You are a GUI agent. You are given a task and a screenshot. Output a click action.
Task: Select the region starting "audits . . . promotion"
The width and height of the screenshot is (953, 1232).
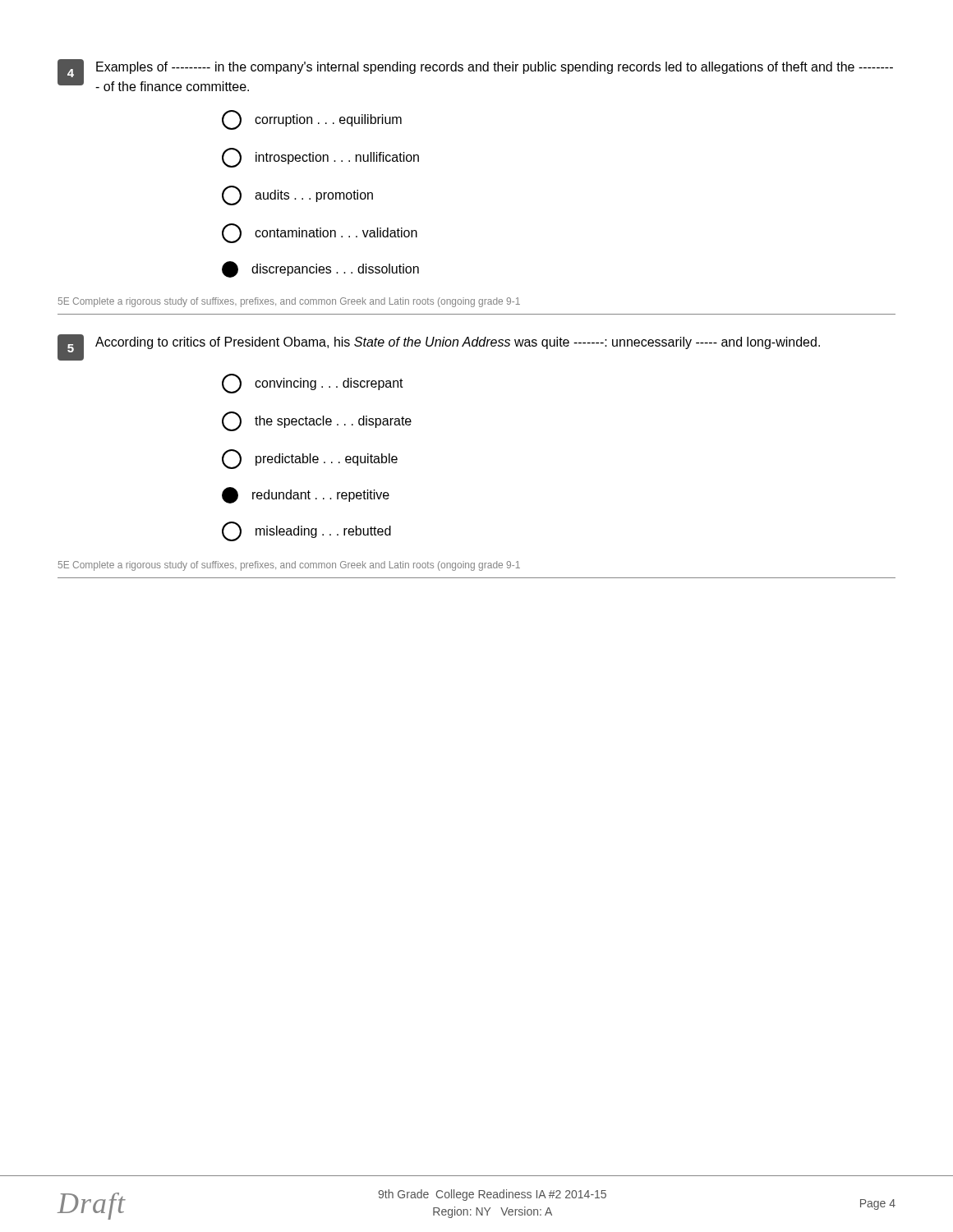point(298,196)
